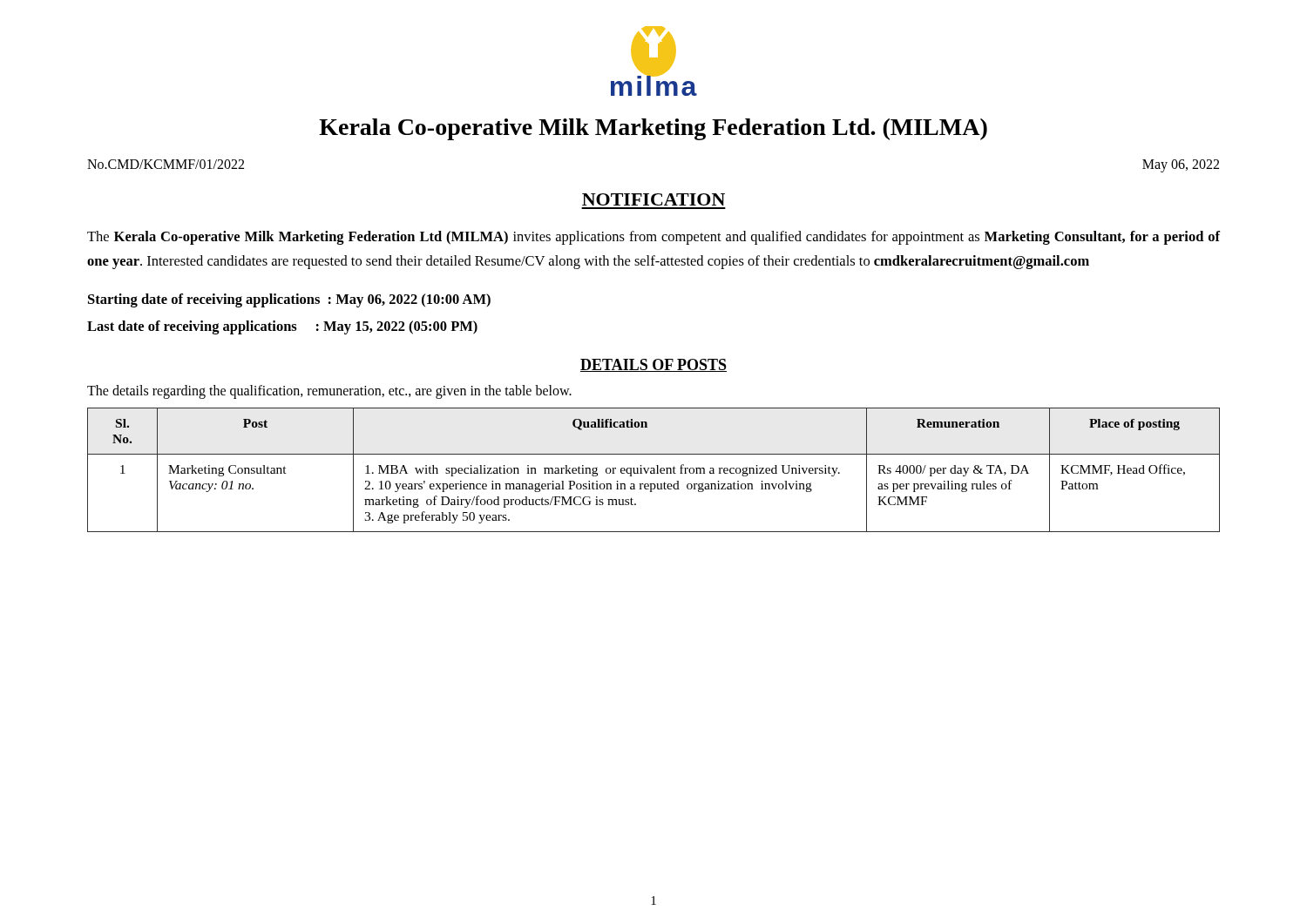Point to the region starting "The details regarding the qualification, remuneration,"
This screenshot has width=1307, height=924.
point(330,390)
